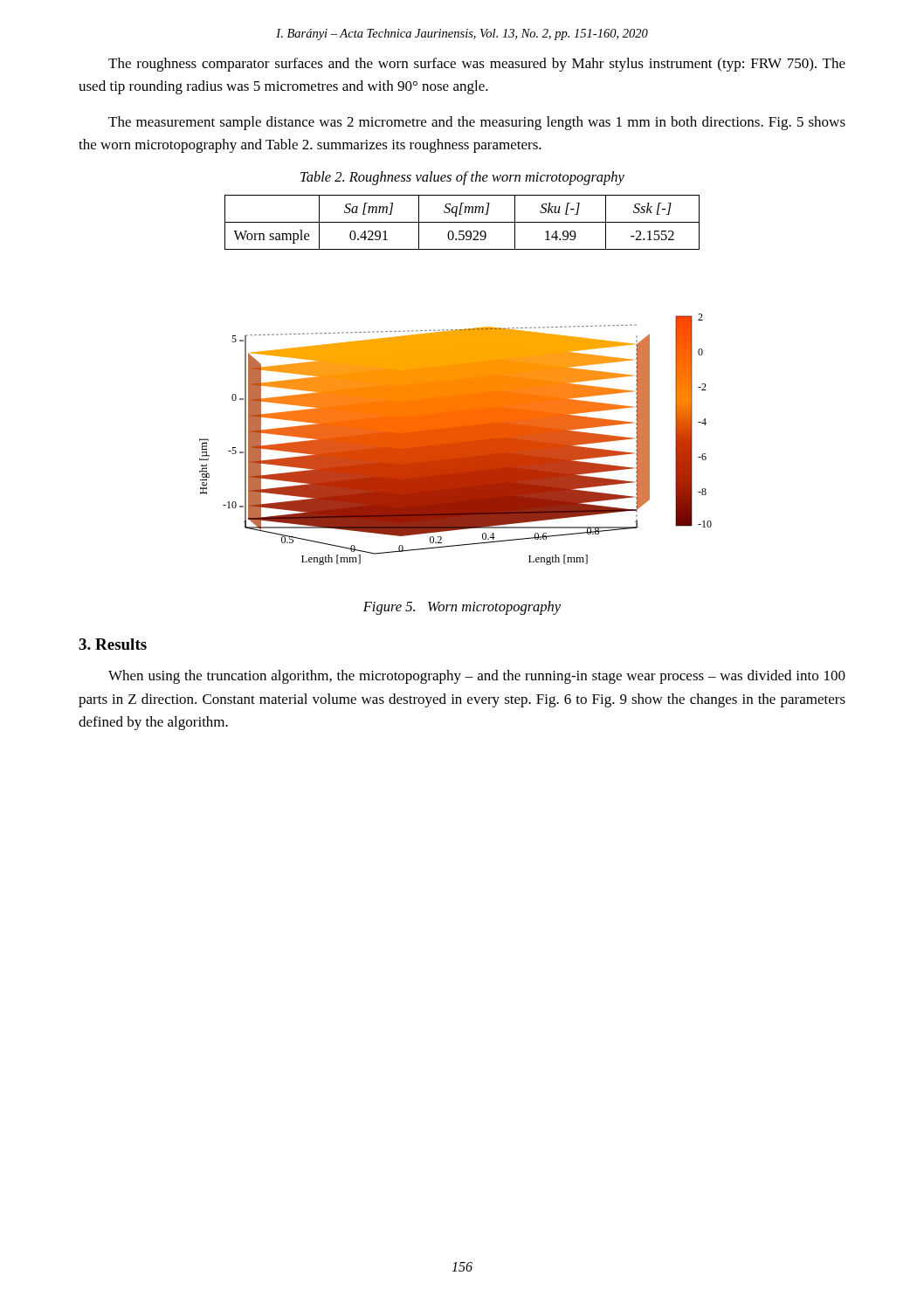The width and height of the screenshot is (924, 1310).
Task: Click on the caption with the text "Table 2. Roughness values of"
Action: tap(462, 177)
